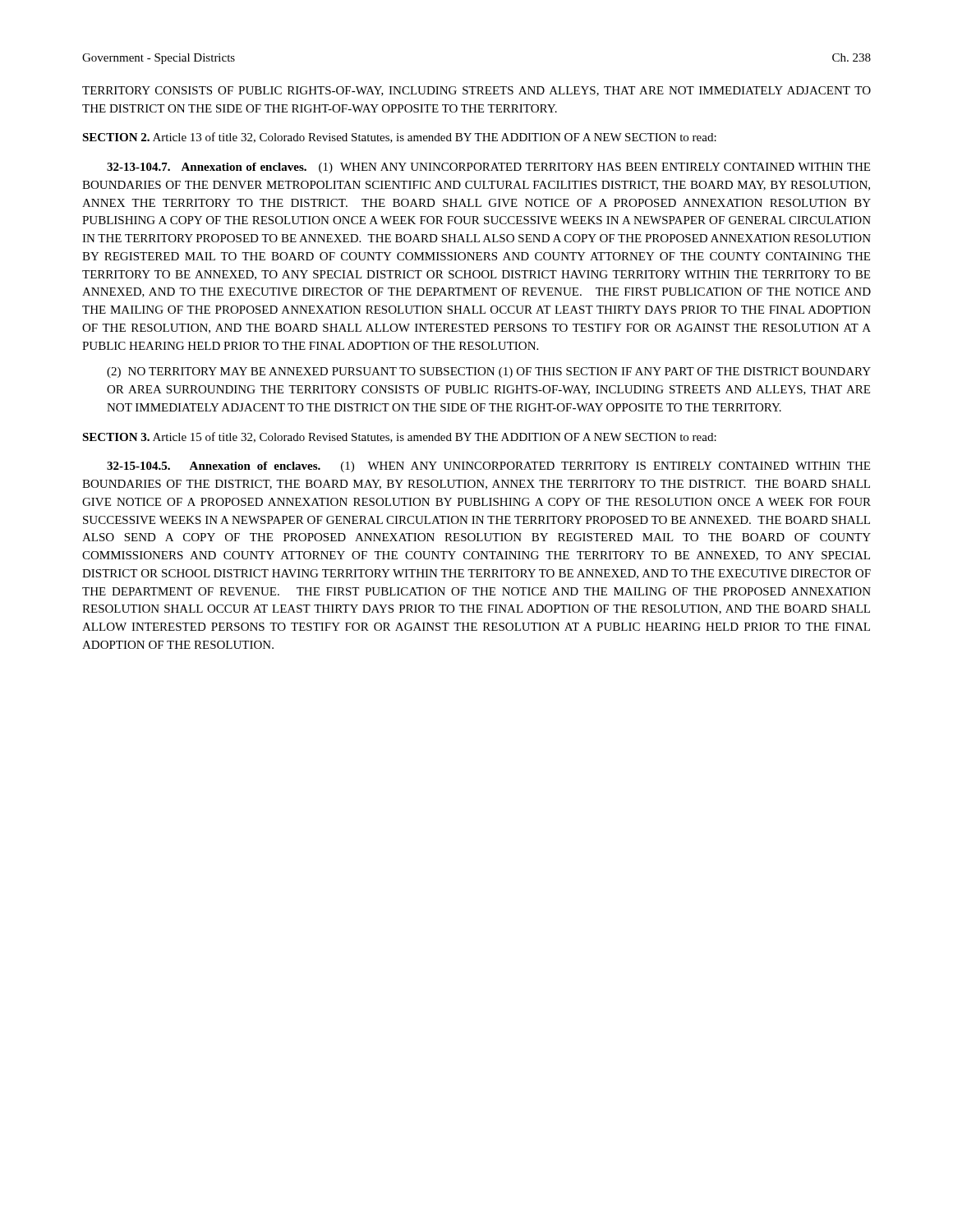953x1232 pixels.
Task: Select the text starting "32-15-104.5. Annexation of enclaves."
Action: point(476,555)
